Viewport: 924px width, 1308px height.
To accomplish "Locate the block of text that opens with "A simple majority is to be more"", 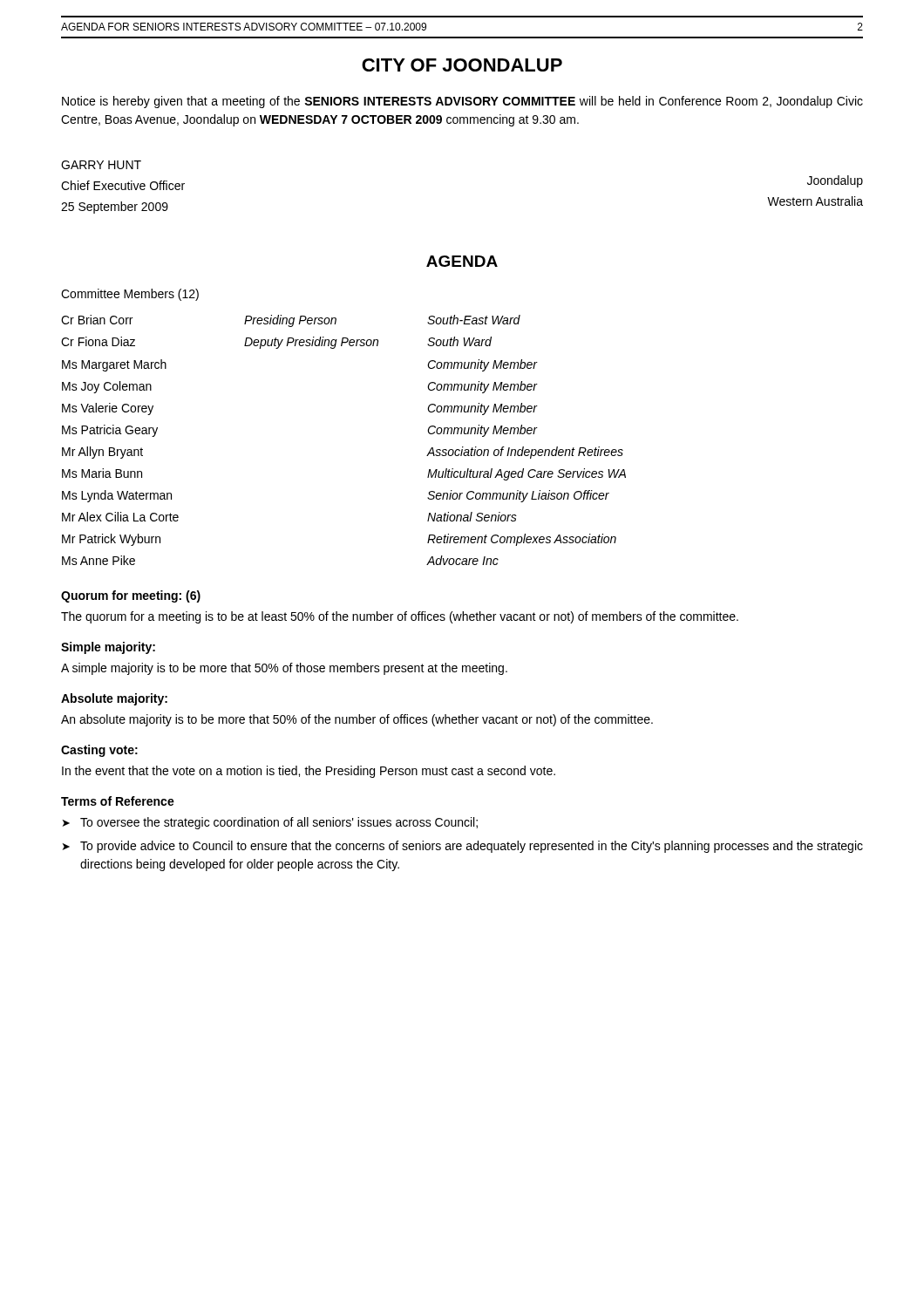I will click(x=284, y=668).
